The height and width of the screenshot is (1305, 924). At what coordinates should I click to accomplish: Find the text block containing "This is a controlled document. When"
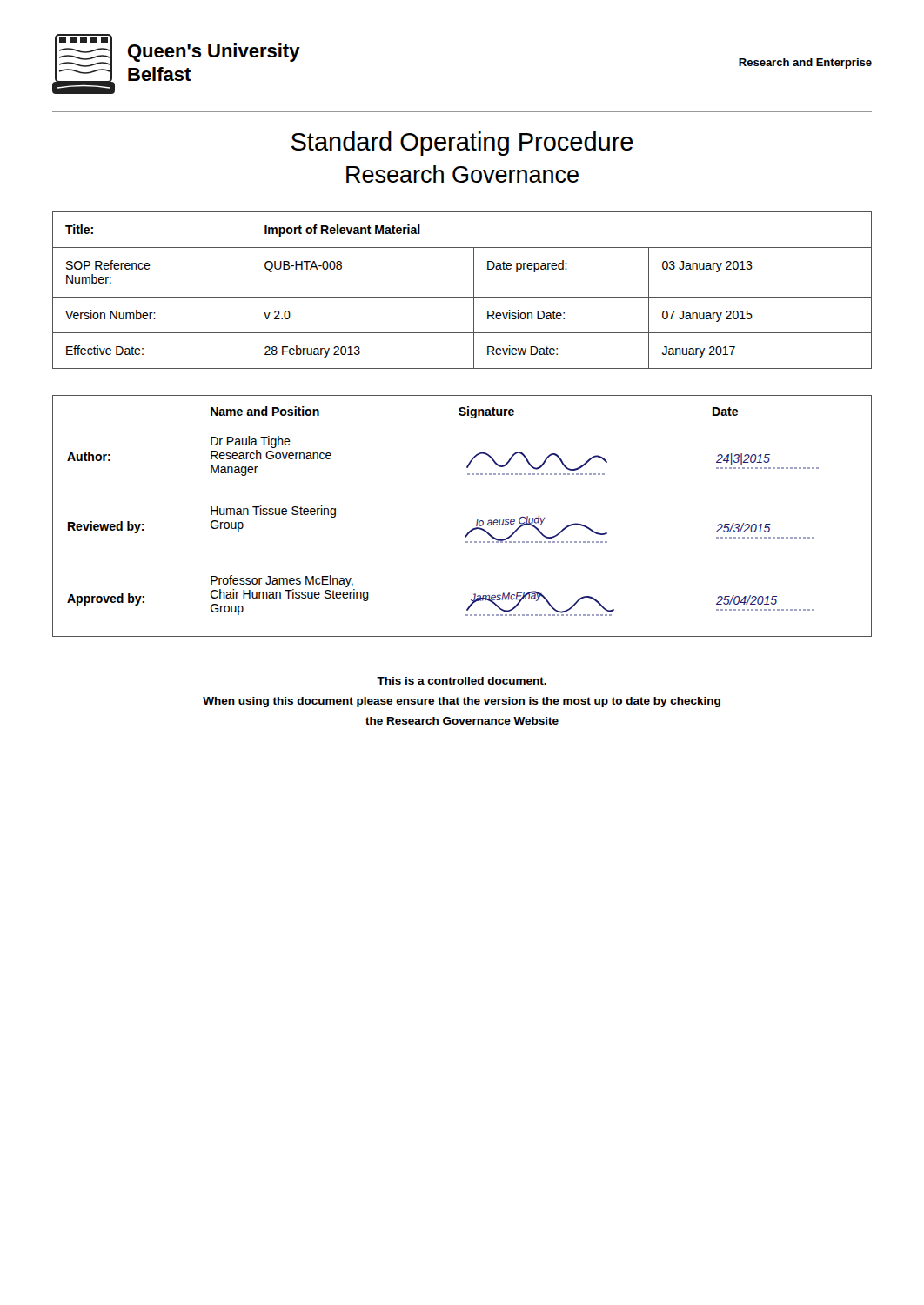(x=462, y=701)
